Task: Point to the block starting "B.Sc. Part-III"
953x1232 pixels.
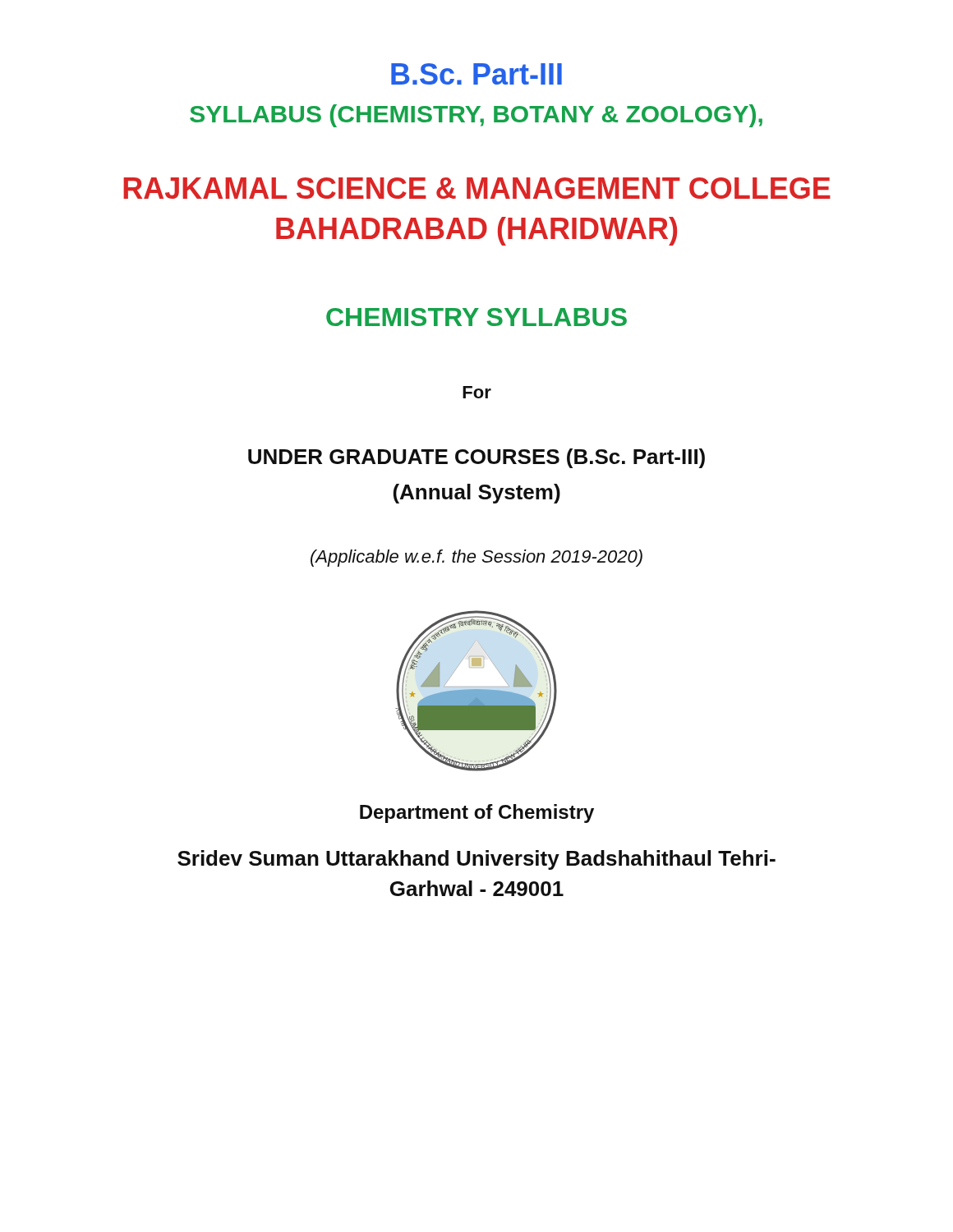Action: tap(476, 74)
